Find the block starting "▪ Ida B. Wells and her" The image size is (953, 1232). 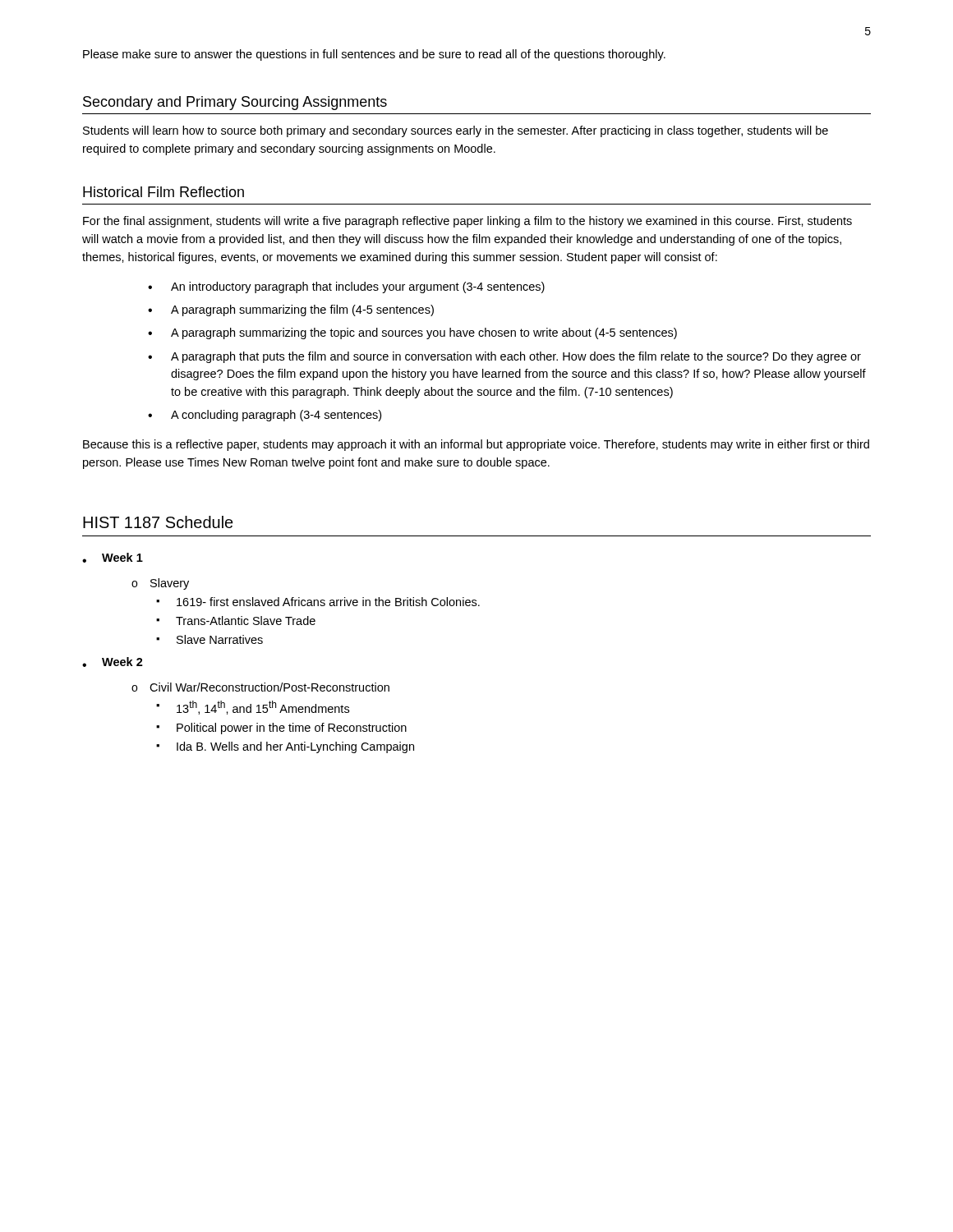[x=285, y=747]
